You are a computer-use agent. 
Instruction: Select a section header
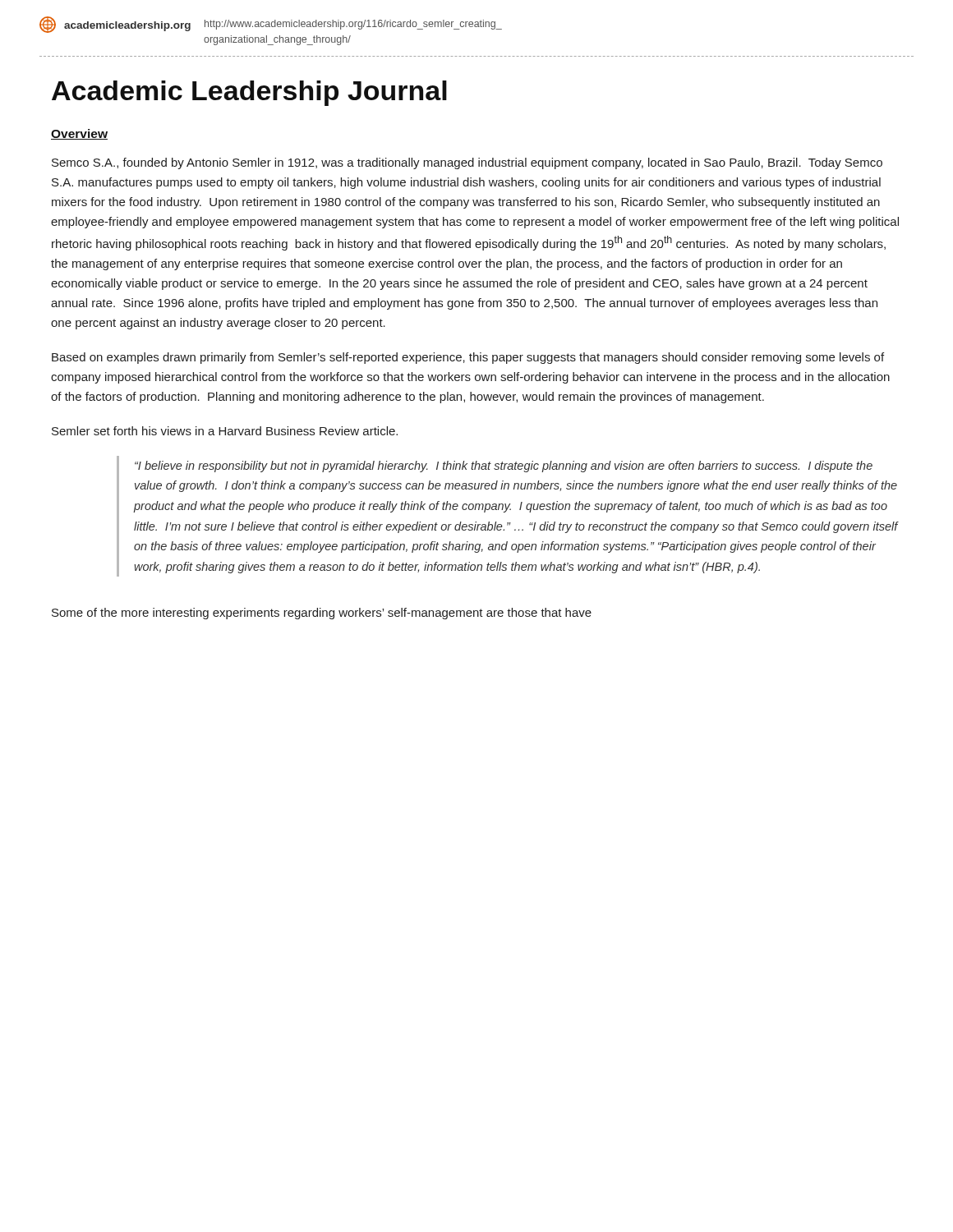point(79,133)
